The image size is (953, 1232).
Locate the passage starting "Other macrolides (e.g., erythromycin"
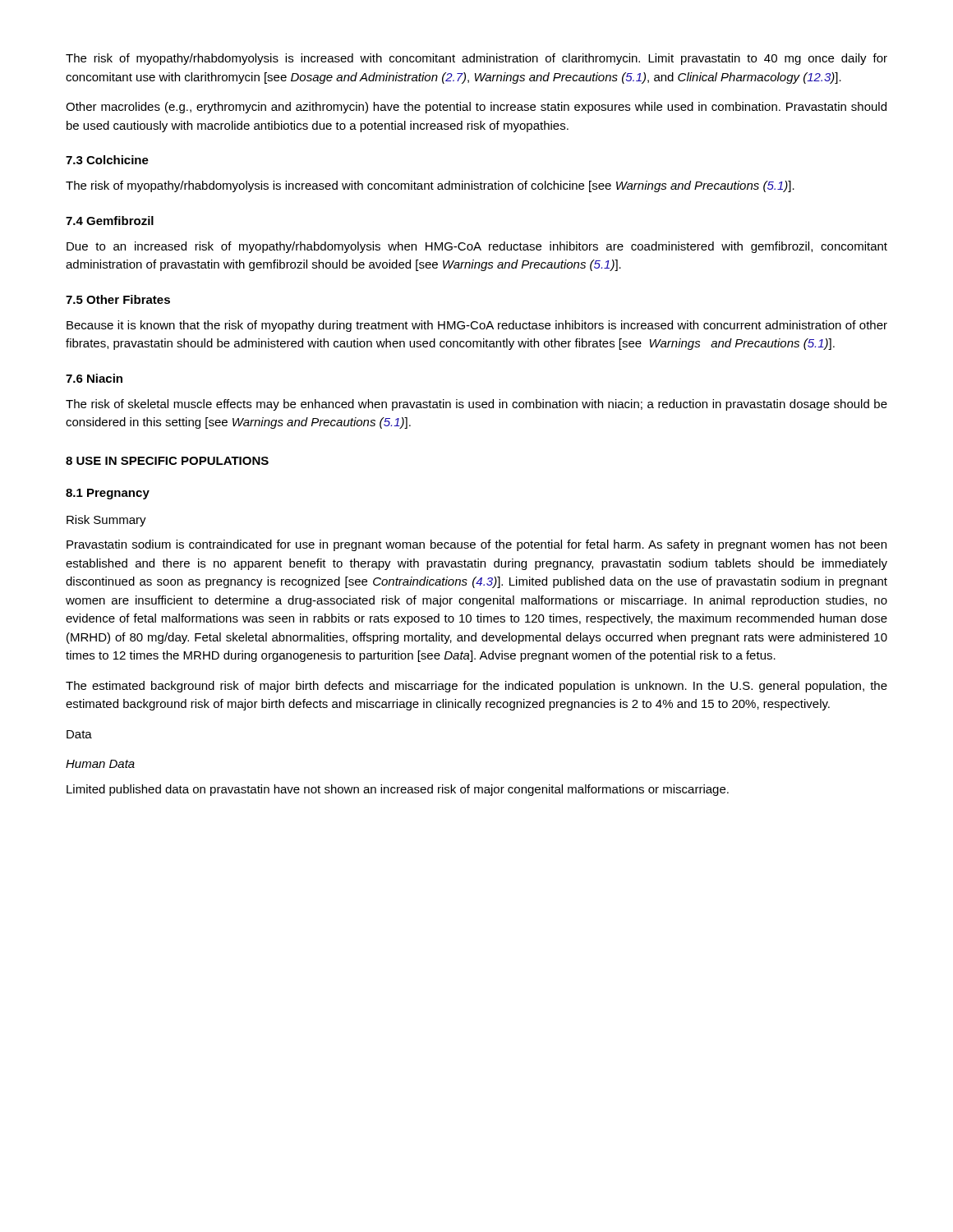[x=476, y=116]
